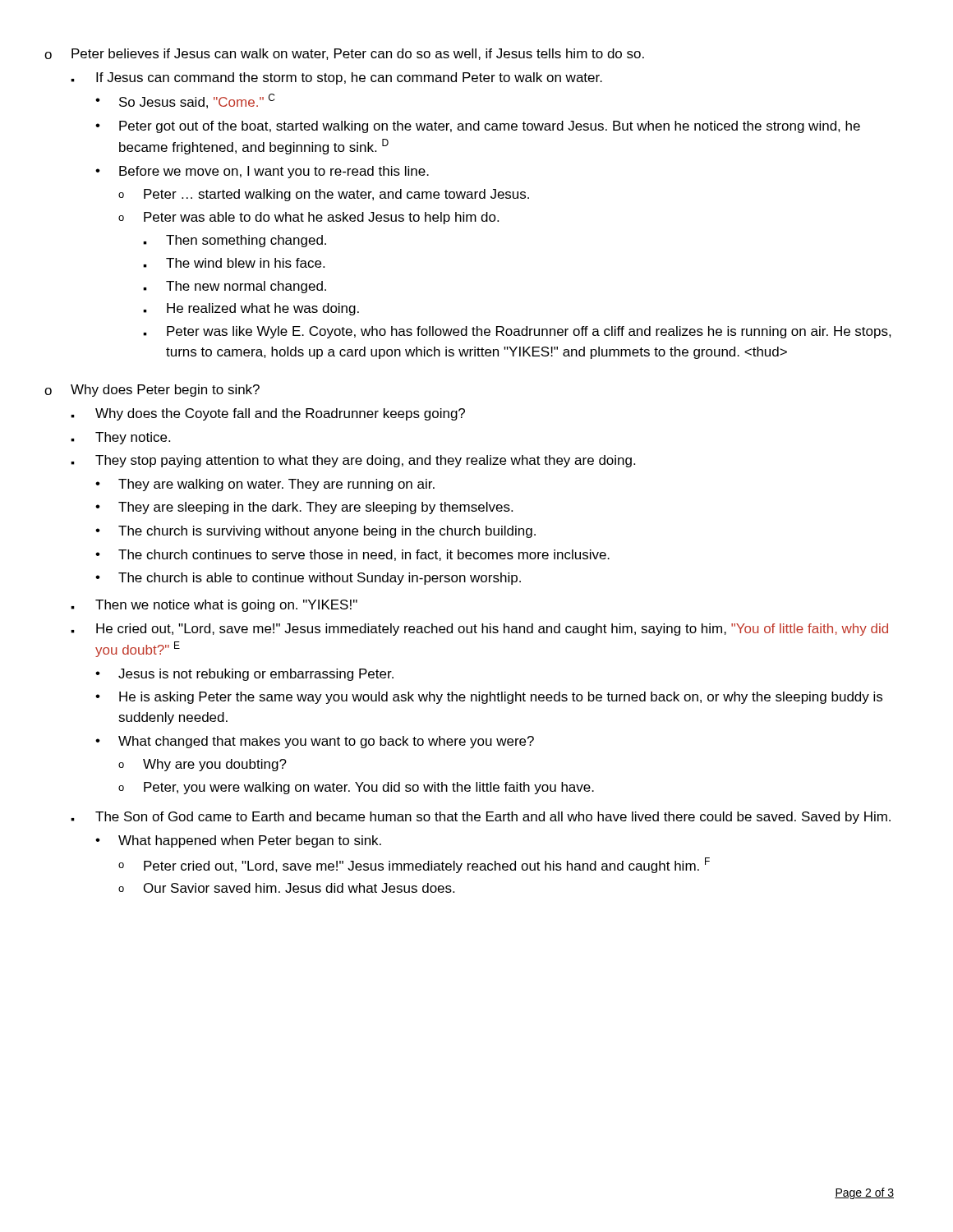Find the list item that reads "Peter was like Wyle E."

[529, 342]
